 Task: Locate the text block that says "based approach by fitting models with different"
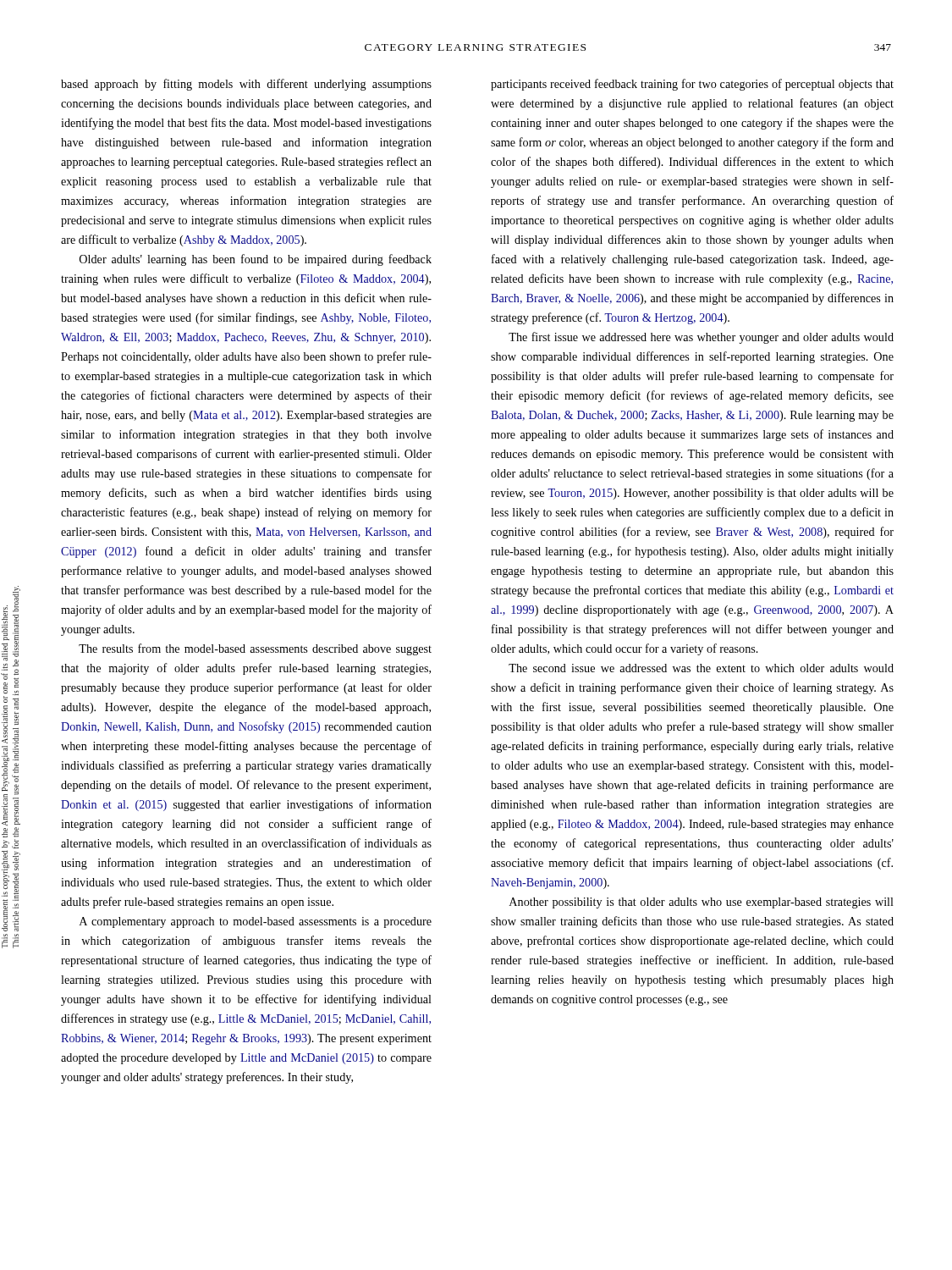(x=246, y=581)
